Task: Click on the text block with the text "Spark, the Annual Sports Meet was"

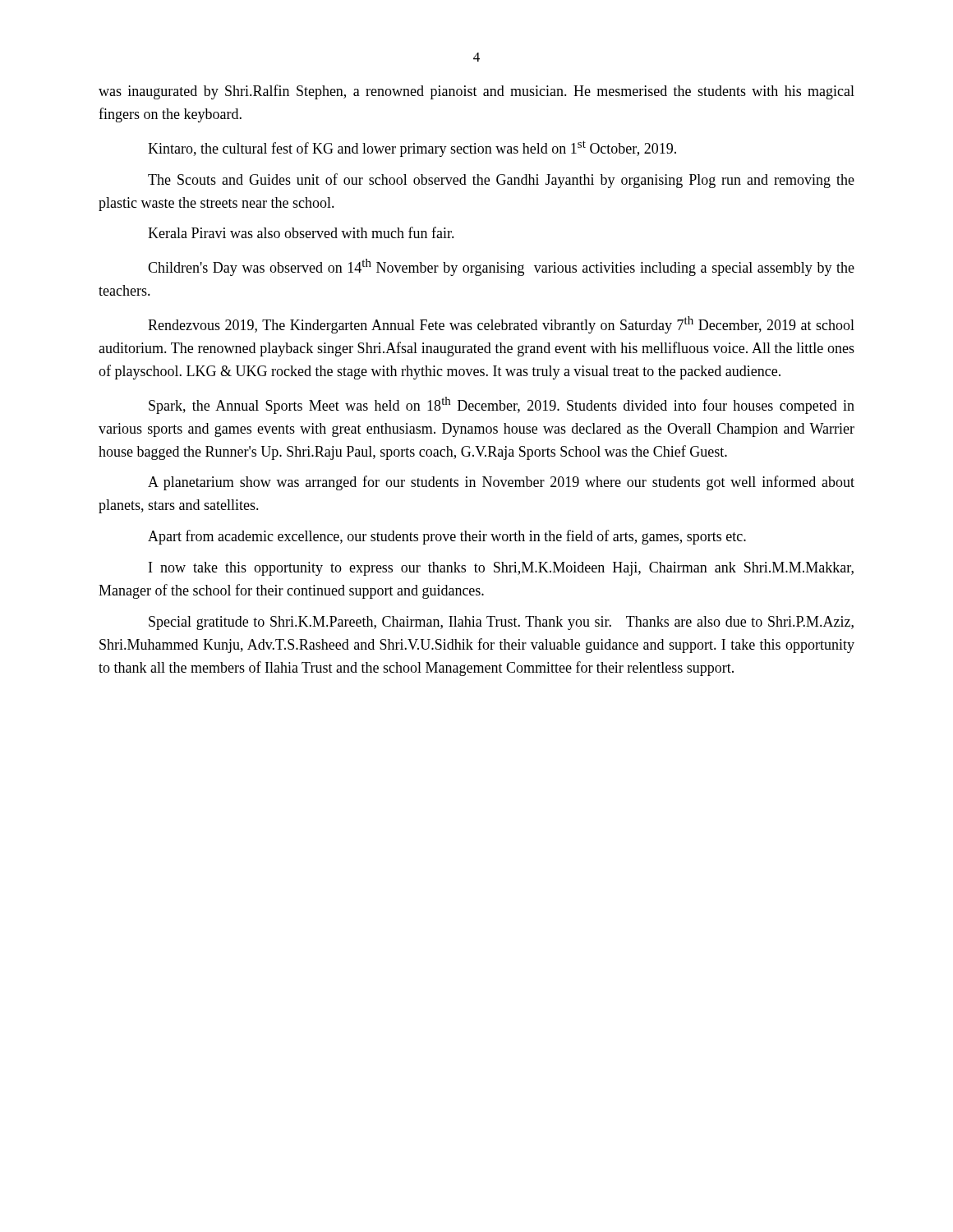Action: [x=476, y=428]
